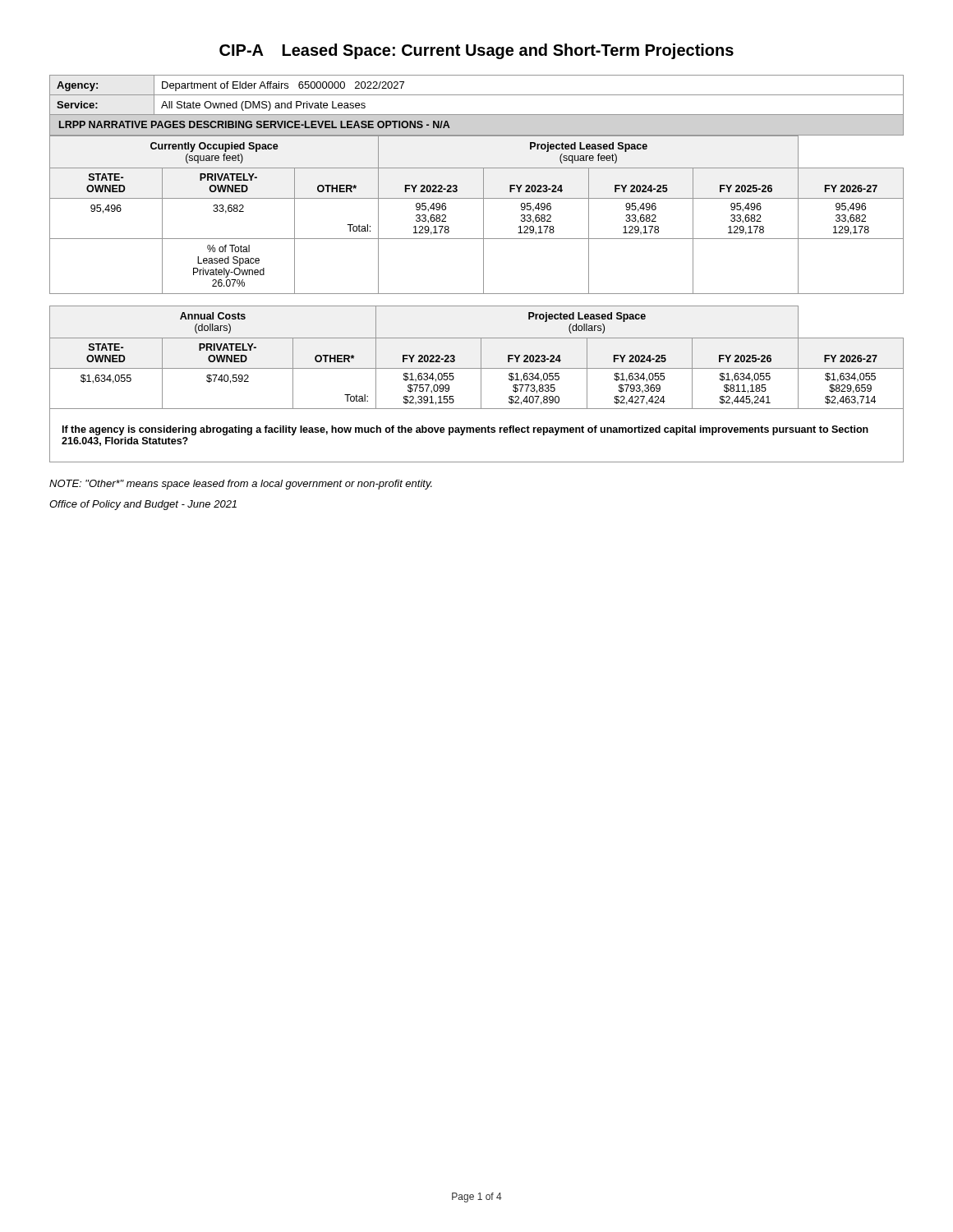Where is the passage that starts "If the agency is"?

pyautogui.click(x=465, y=435)
